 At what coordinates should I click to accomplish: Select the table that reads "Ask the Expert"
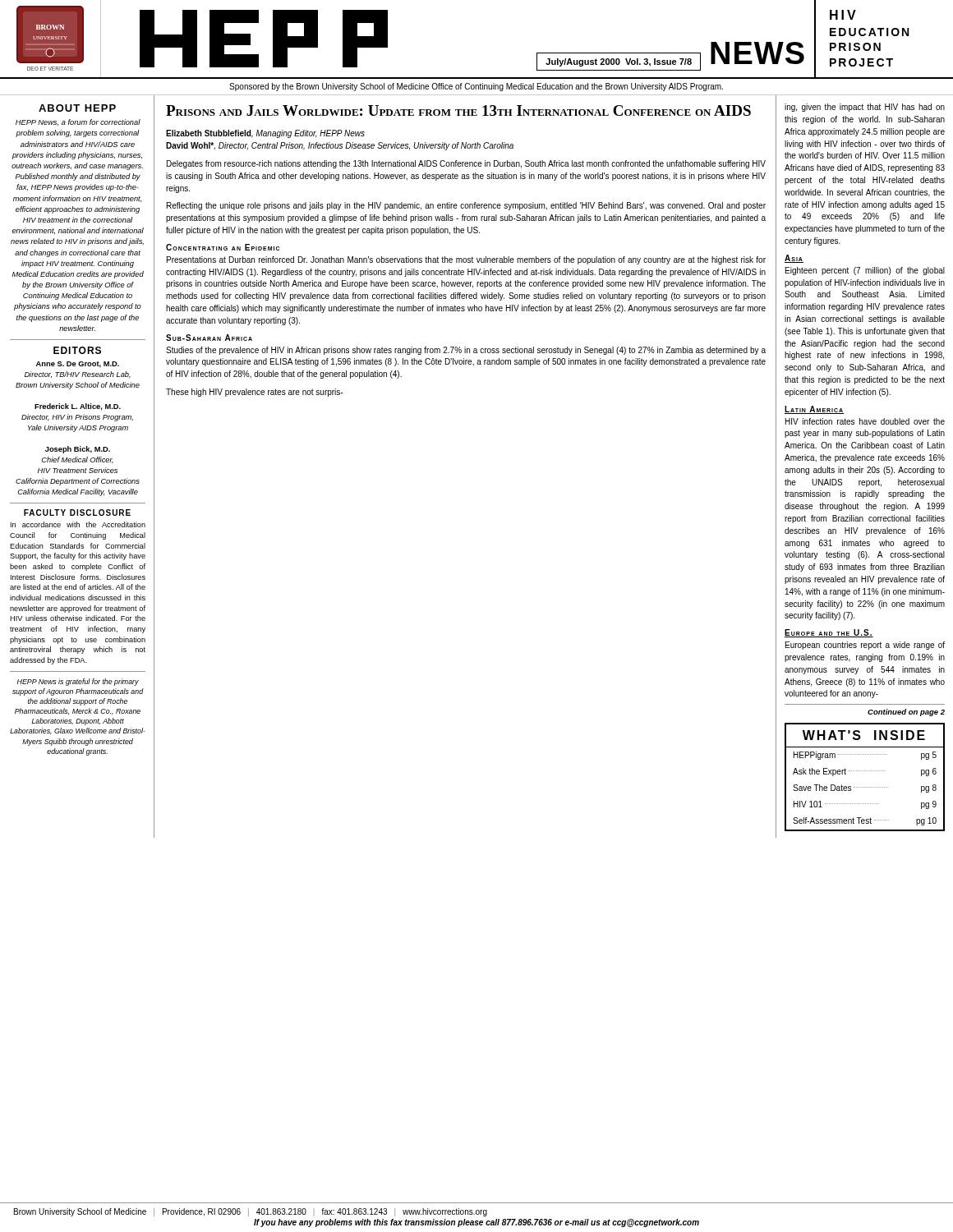[x=865, y=777]
